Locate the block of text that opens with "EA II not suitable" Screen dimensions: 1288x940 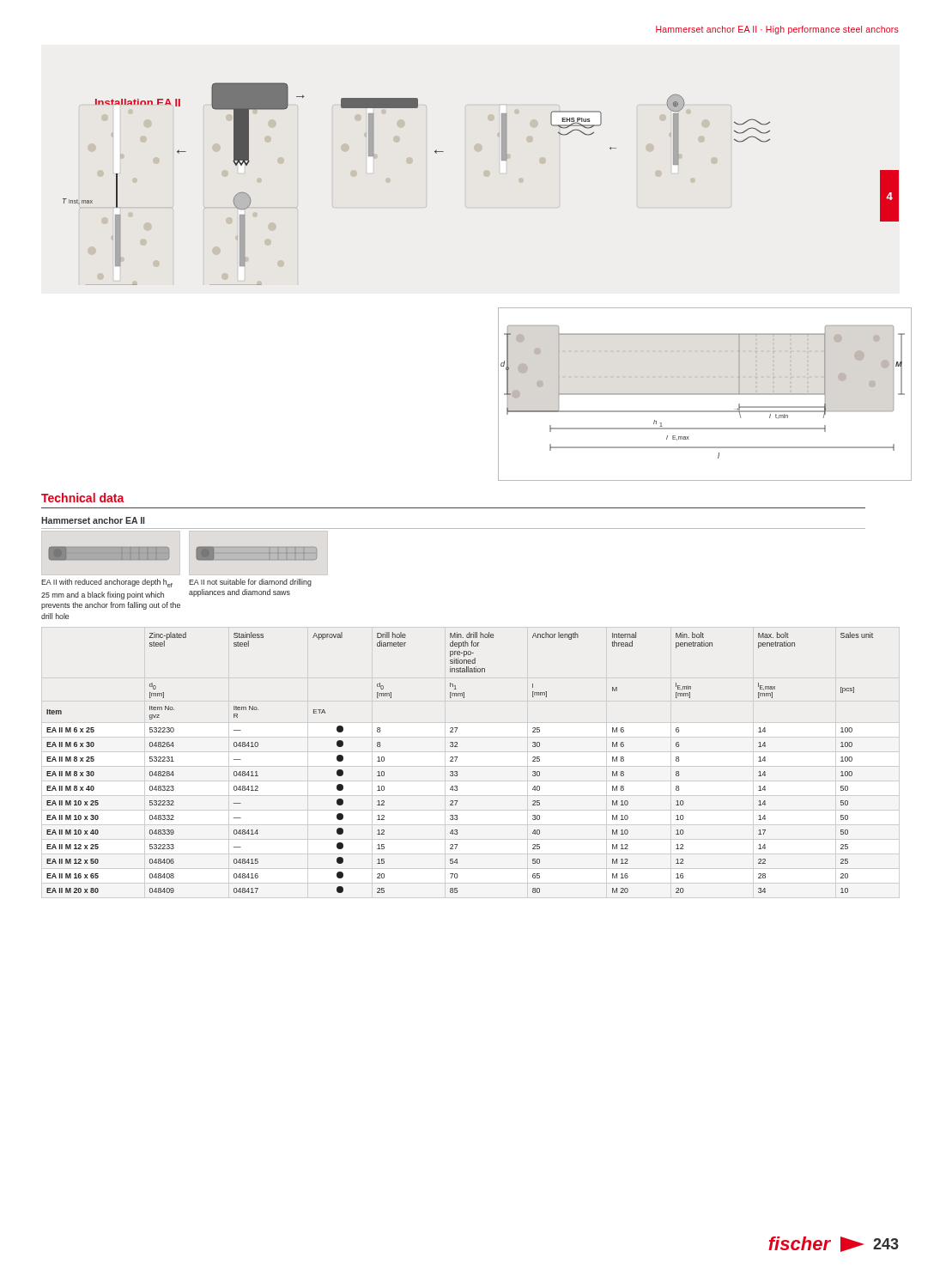pyautogui.click(x=250, y=587)
